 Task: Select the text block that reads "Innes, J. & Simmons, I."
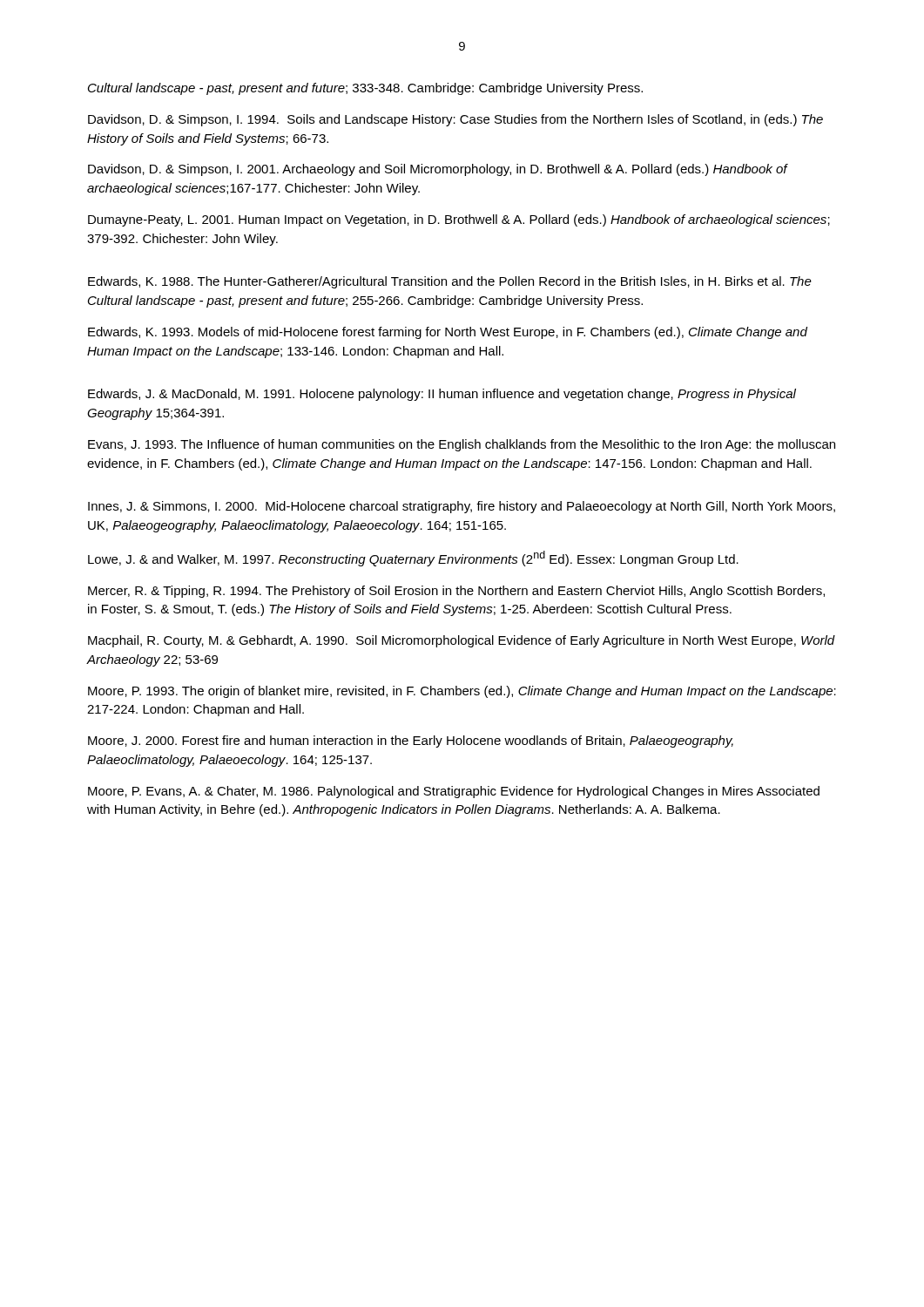462,515
